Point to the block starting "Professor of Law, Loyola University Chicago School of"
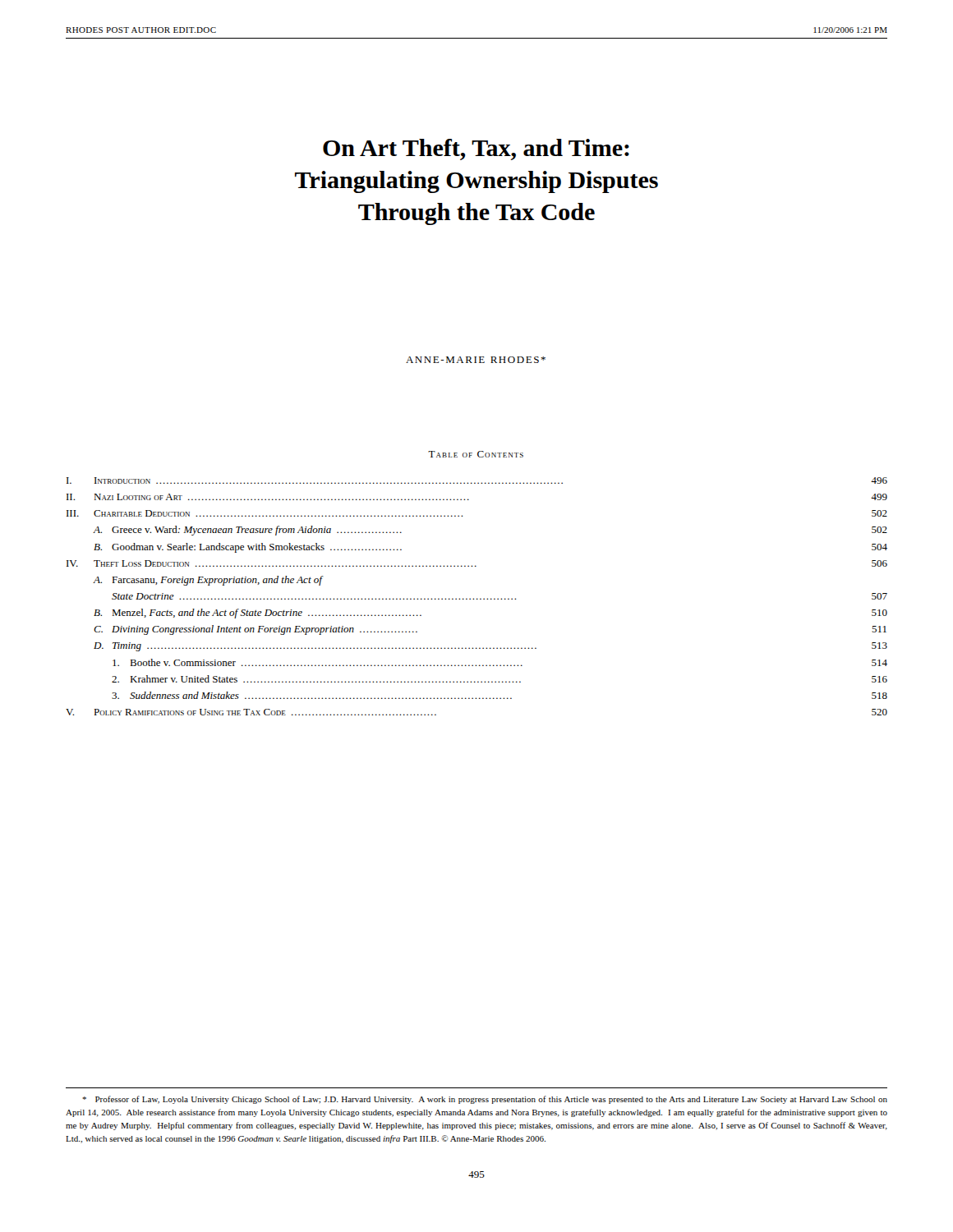The image size is (953, 1232). (x=476, y=1120)
